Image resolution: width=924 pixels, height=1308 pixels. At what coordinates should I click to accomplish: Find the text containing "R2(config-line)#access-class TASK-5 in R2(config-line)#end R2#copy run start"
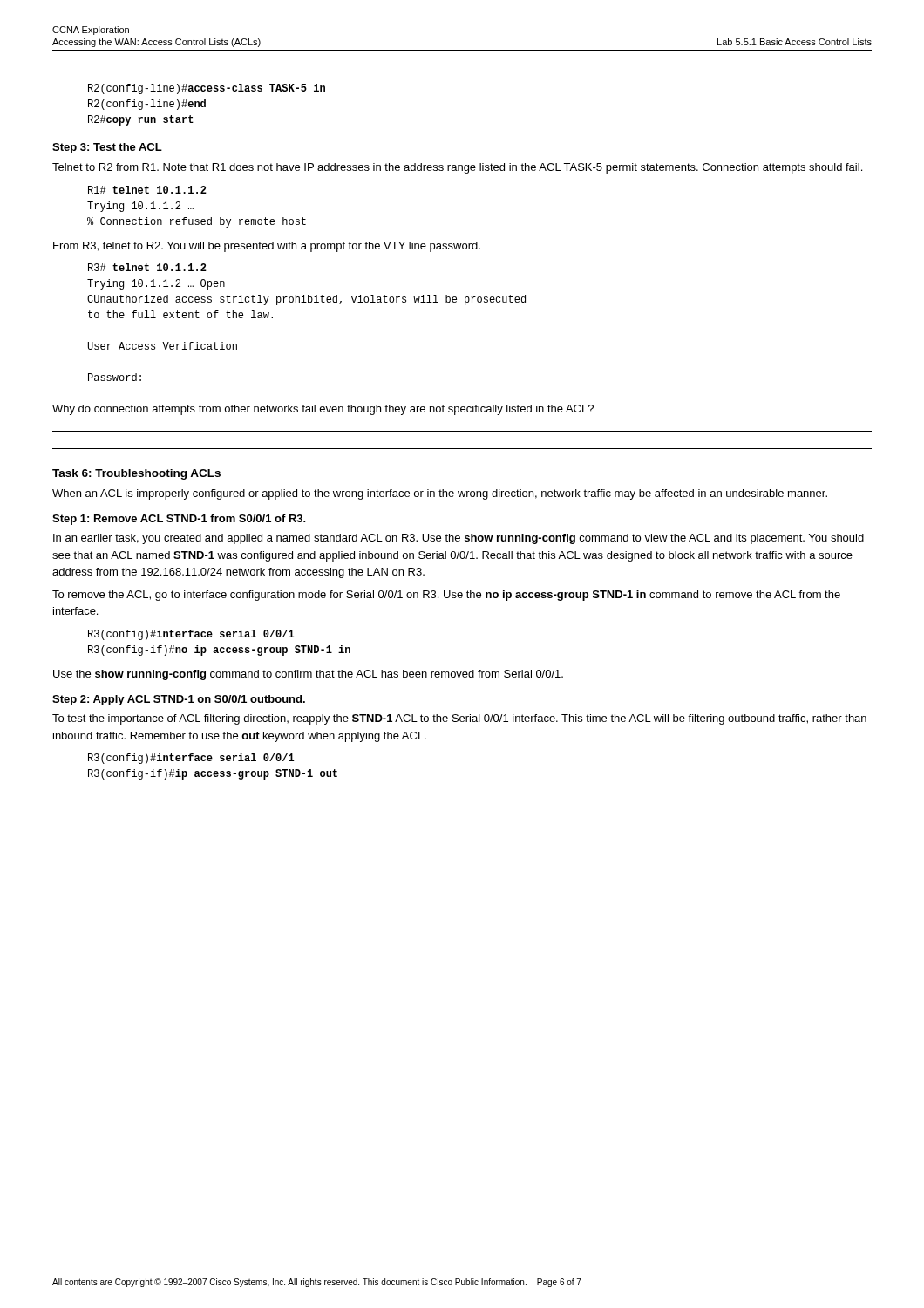click(x=206, y=105)
